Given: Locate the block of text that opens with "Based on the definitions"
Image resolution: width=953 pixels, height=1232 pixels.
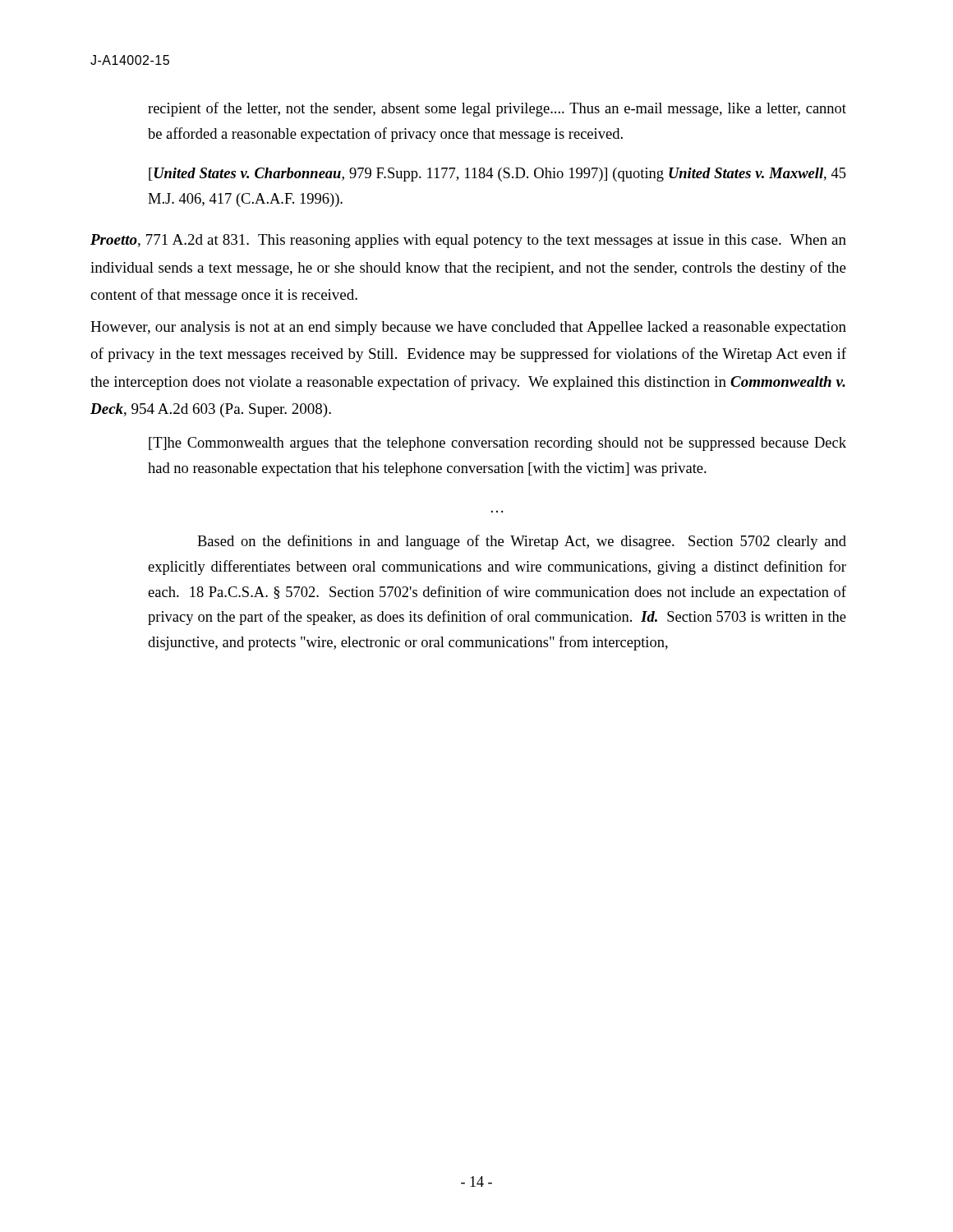Looking at the screenshot, I should (x=497, y=592).
